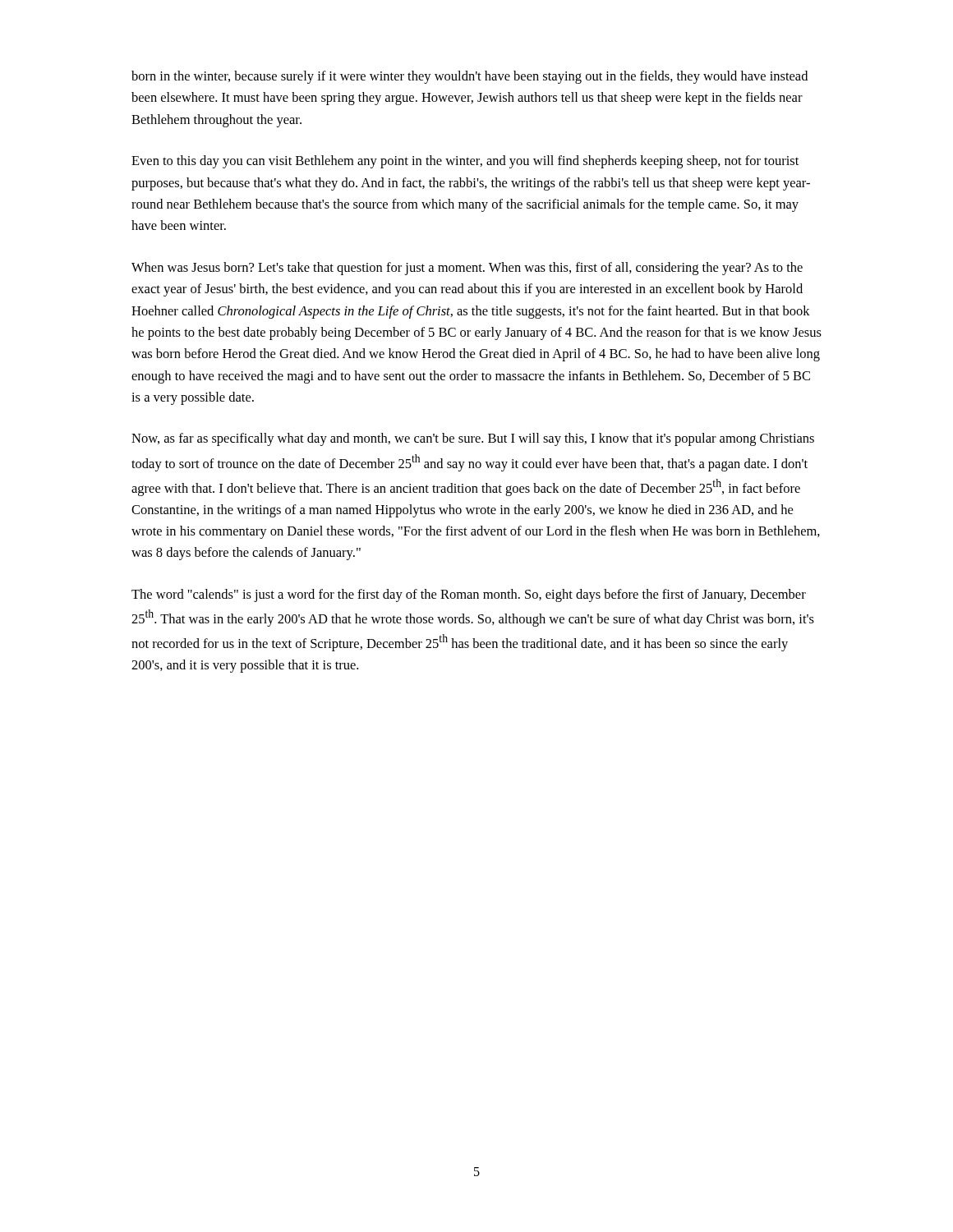Select the text block containing "born in the winter, because surely if it"
The width and height of the screenshot is (953, 1232).
[470, 98]
